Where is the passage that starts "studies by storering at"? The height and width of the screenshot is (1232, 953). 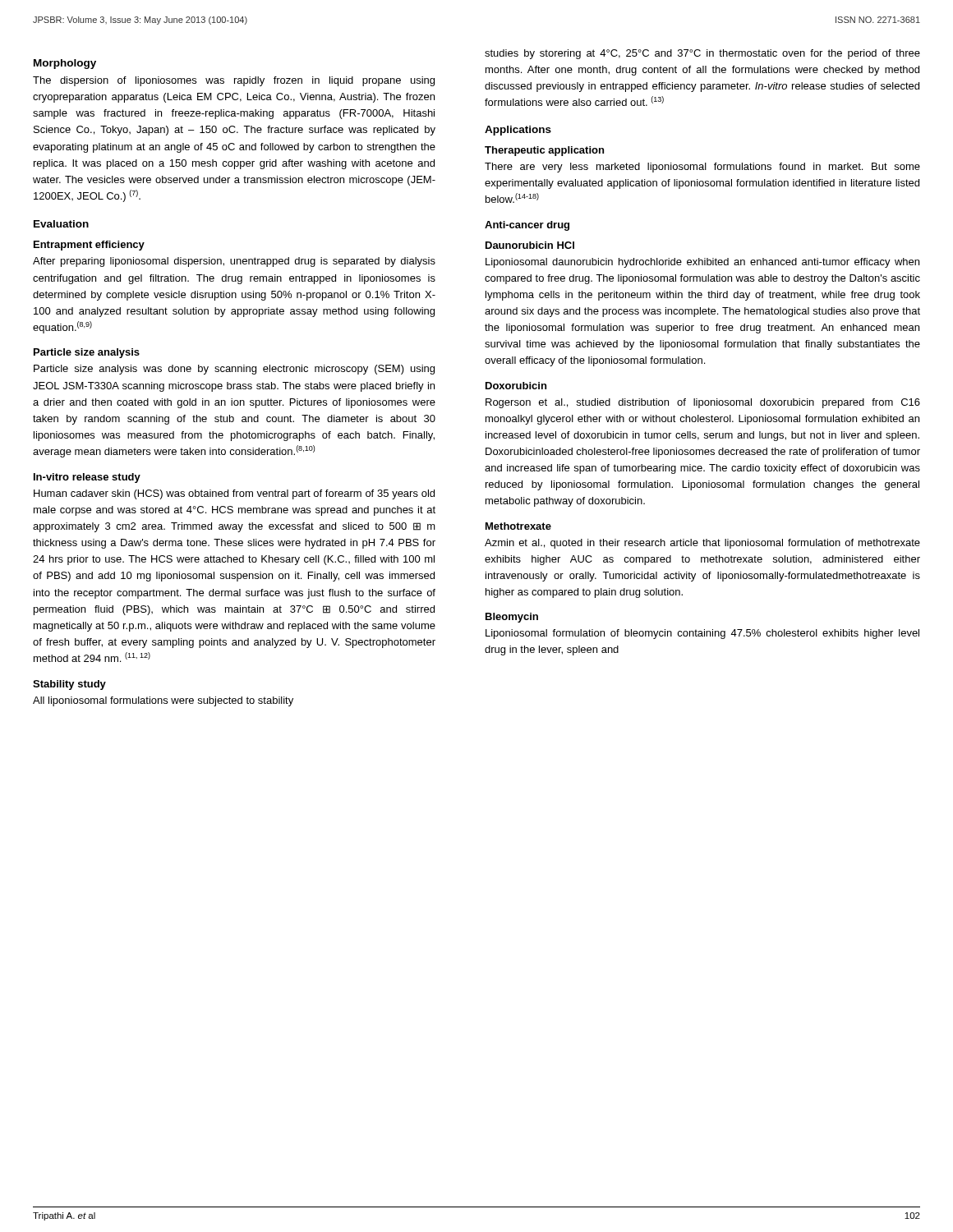click(x=702, y=78)
